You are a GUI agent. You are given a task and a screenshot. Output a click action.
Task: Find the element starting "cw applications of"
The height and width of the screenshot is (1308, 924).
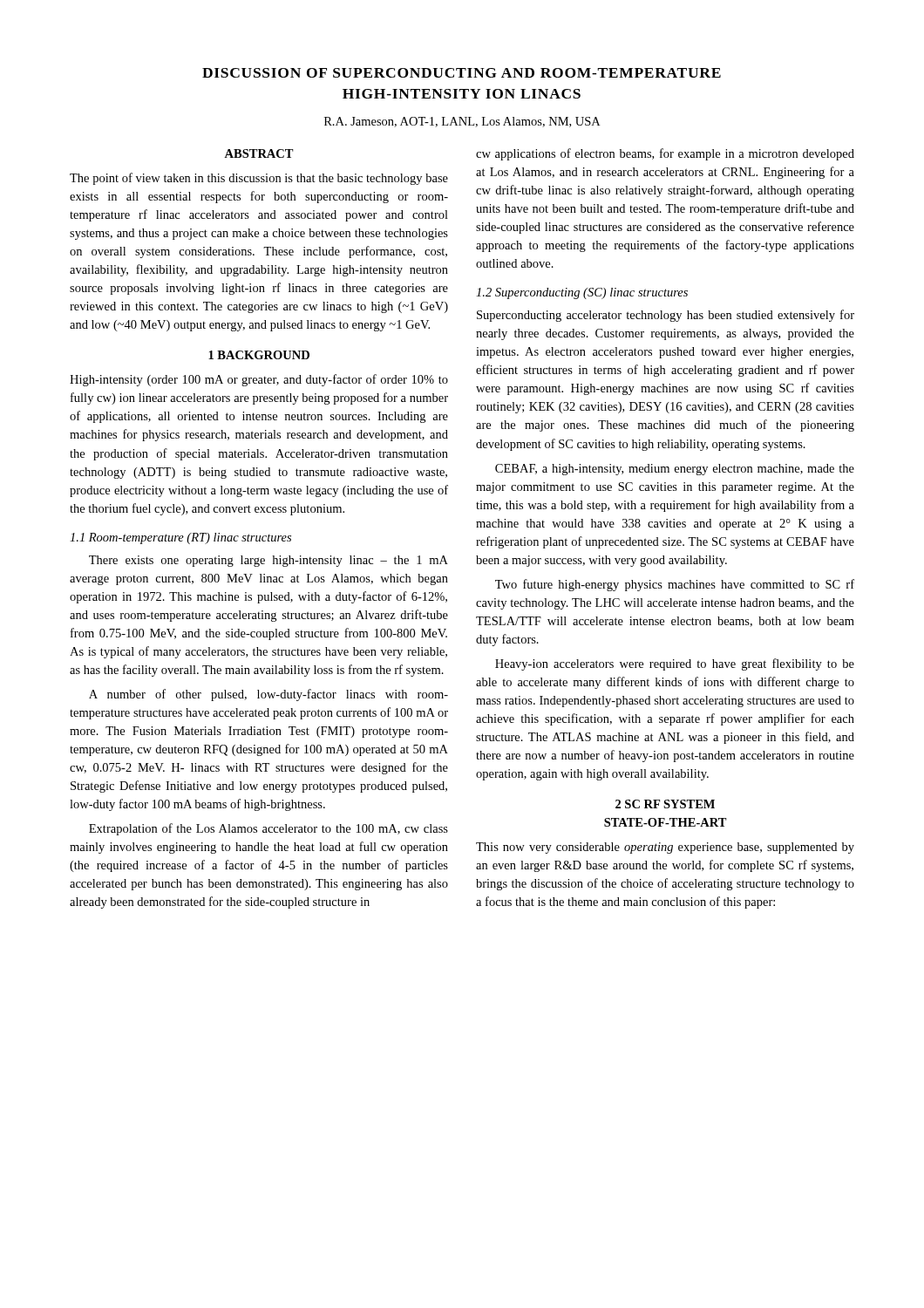coord(665,209)
